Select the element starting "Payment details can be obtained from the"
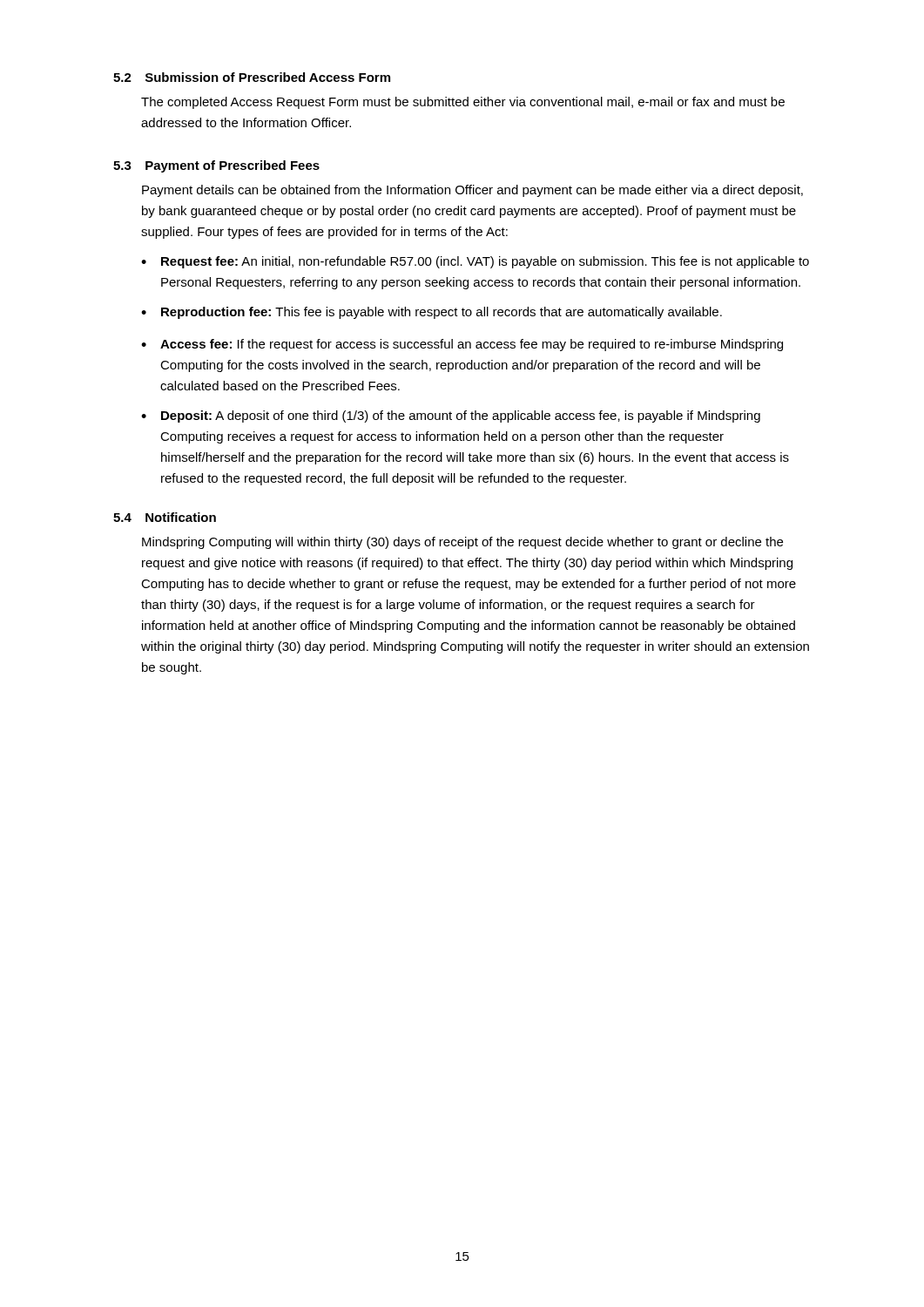Image resolution: width=924 pixels, height=1307 pixels. pyautogui.click(x=472, y=210)
